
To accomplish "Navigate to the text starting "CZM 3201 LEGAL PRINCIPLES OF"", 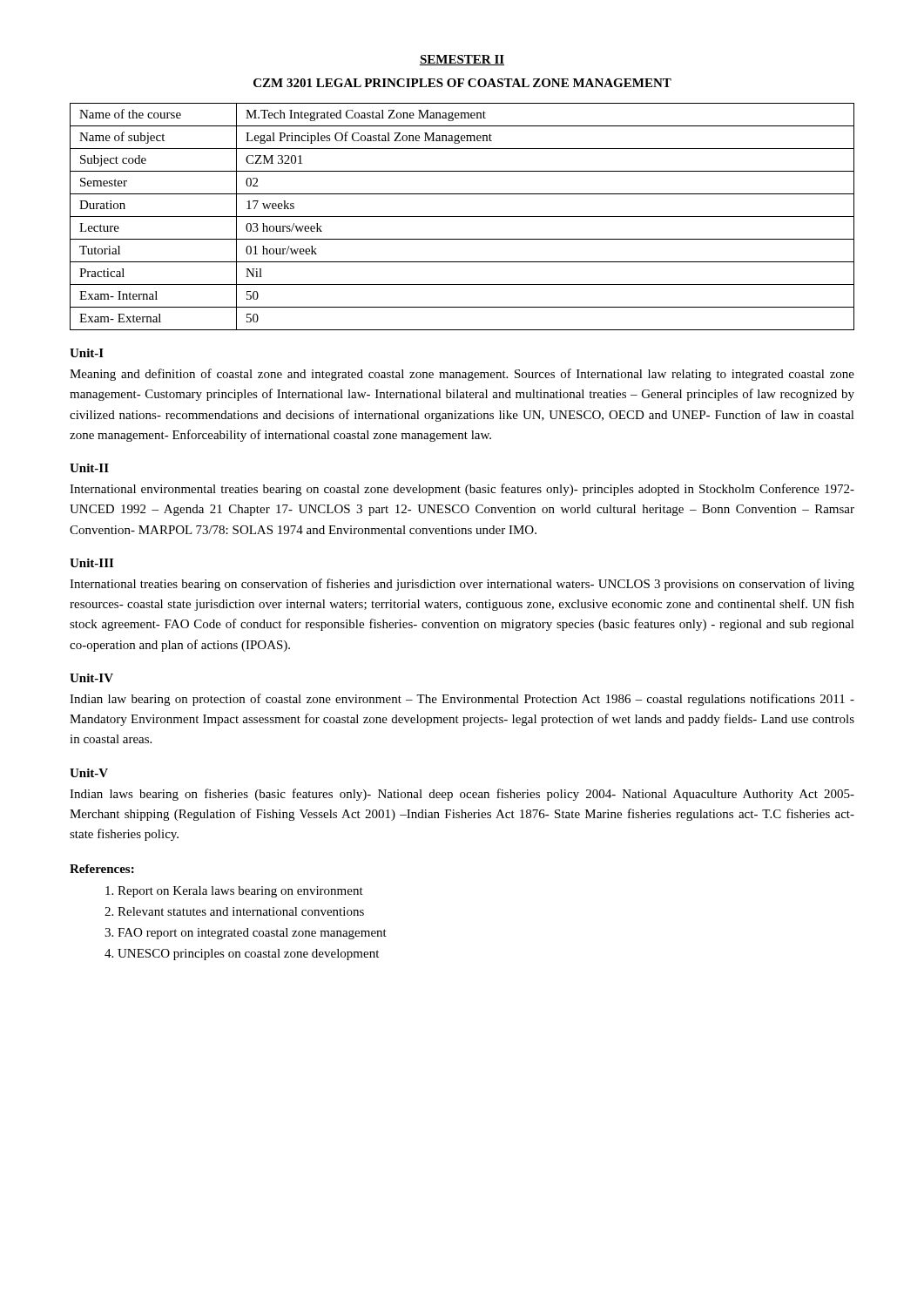I will pyautogui.click(x=462, y=83).
